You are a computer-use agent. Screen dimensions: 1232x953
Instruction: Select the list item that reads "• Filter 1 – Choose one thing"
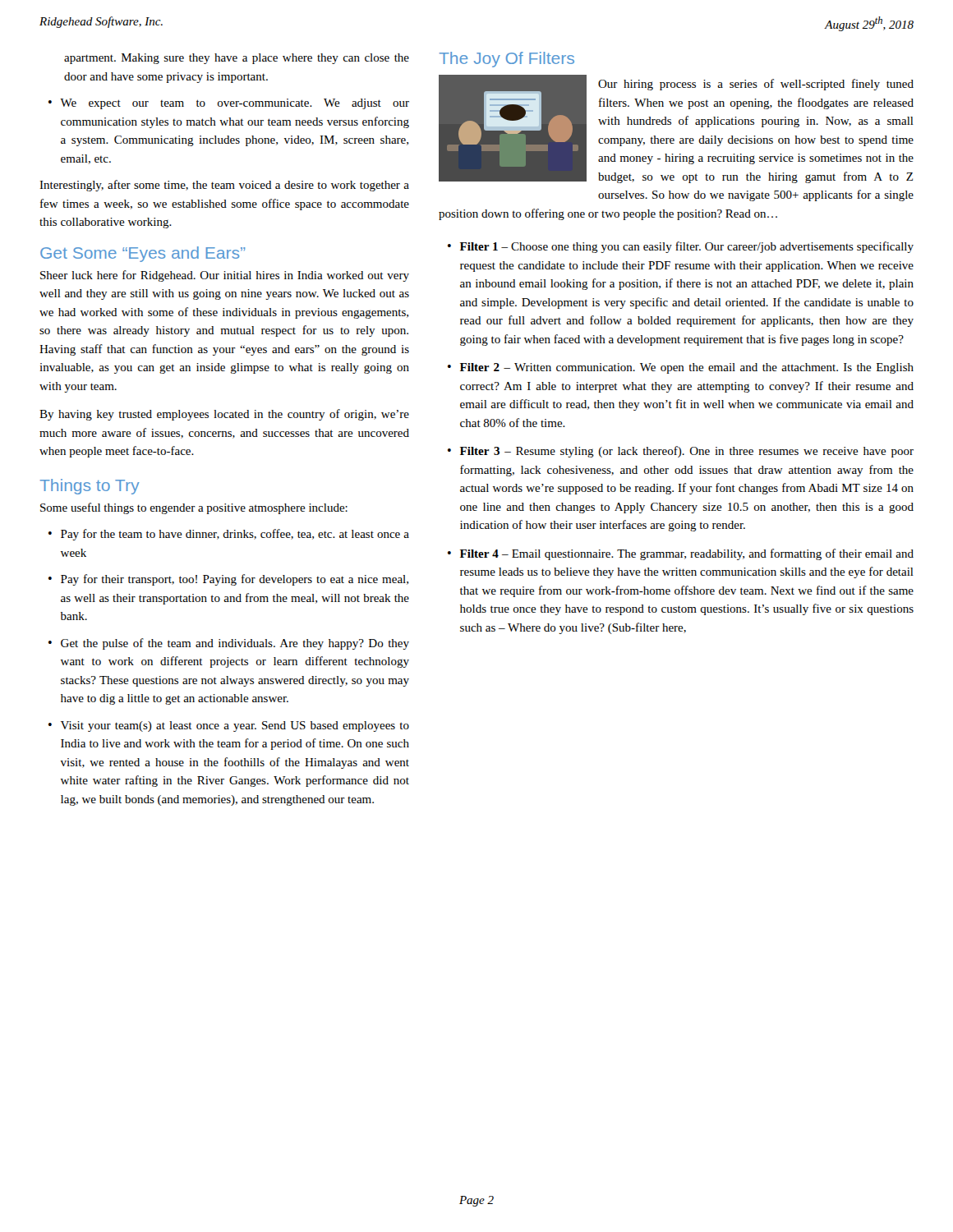point(680,293)
